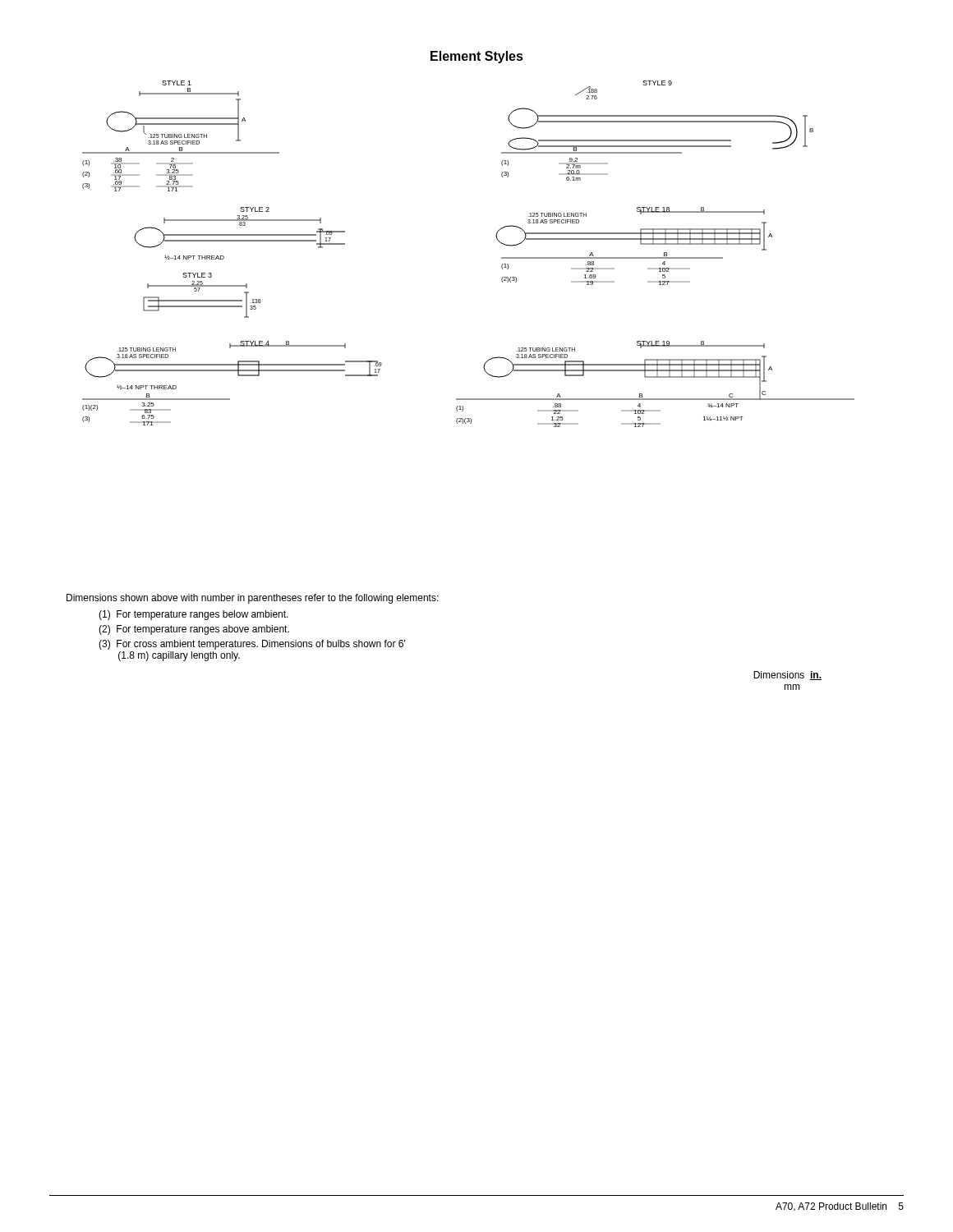
Task: Click on the title that says "Element Styles"
Action: click(476, 56)
